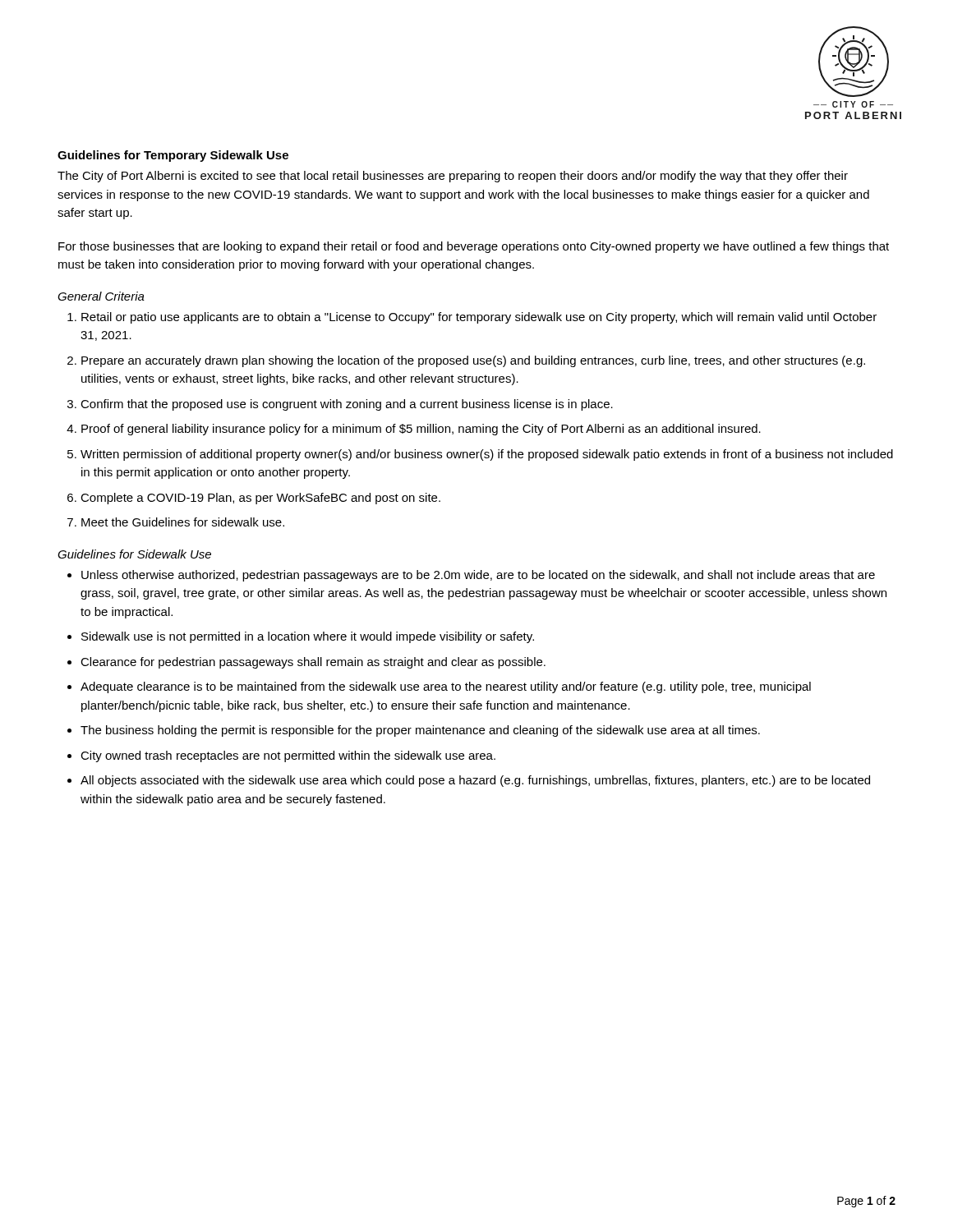This screenshot has height=1232, width=953.
Task: Click on the element starting "Sidewalk use is not permitted in"
Action: point(308,636)
